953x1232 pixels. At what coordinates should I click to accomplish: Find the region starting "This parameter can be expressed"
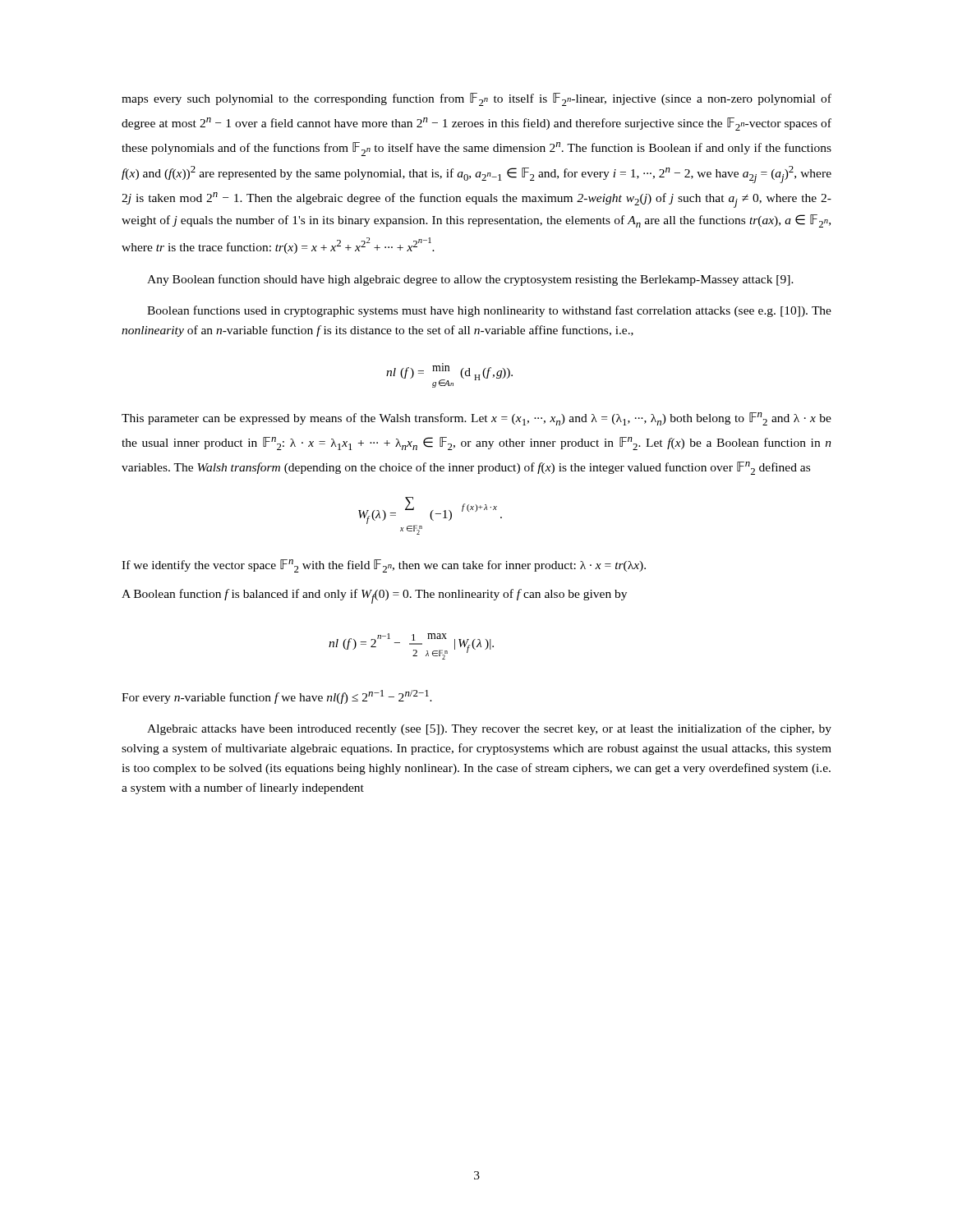tap(476, 443)
